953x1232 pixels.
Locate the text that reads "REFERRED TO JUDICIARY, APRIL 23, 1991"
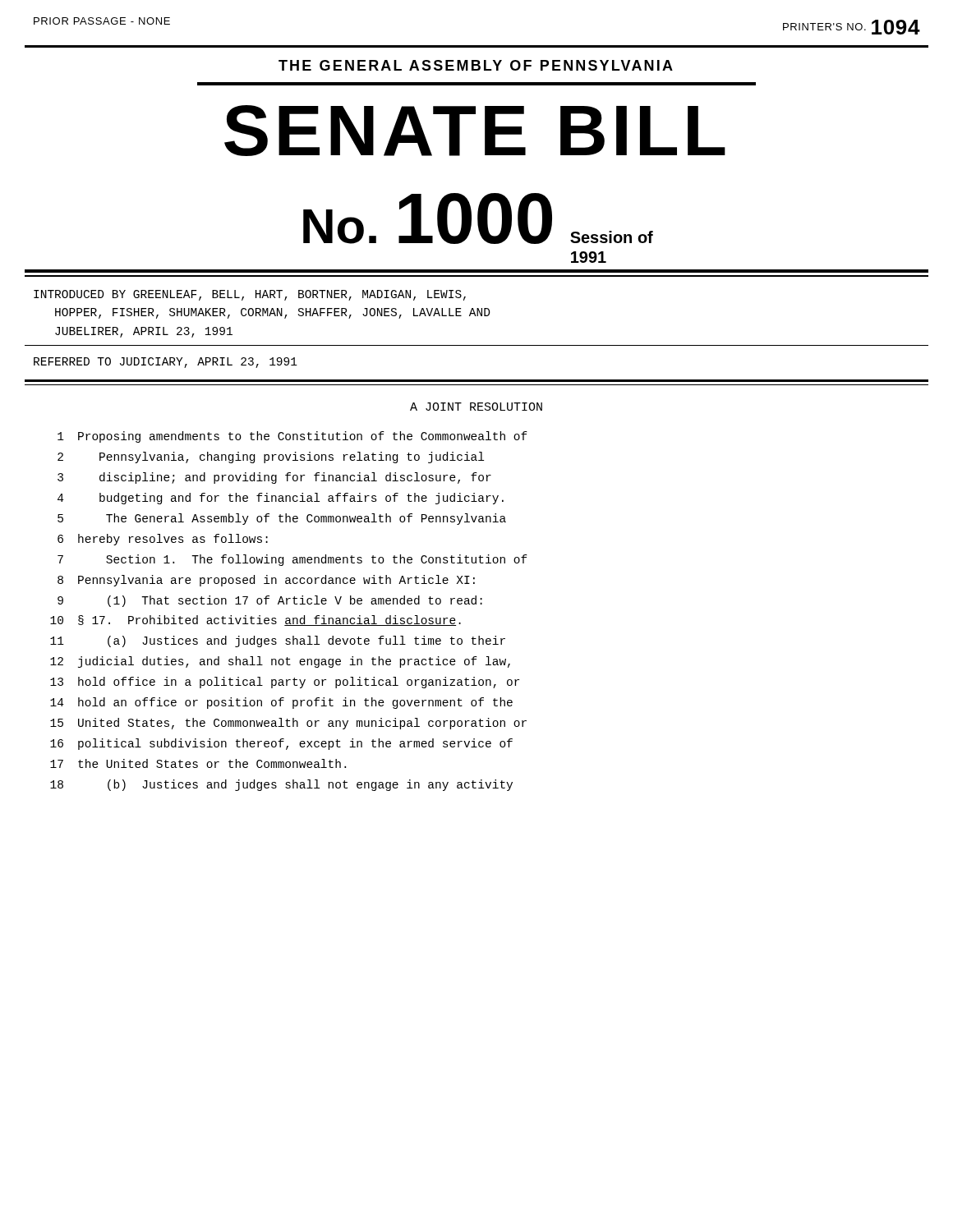[165, 362]
